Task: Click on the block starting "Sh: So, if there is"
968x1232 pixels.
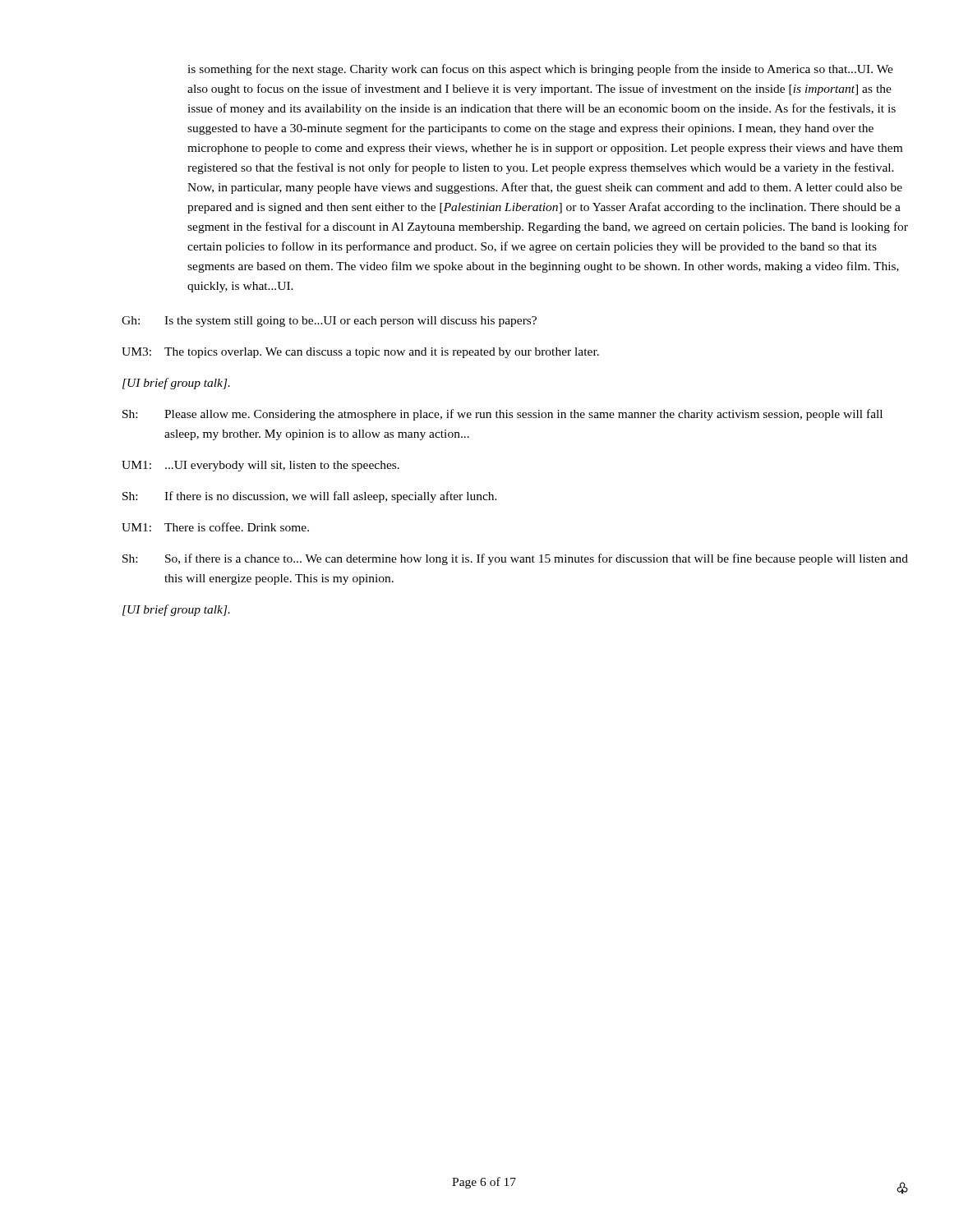Action: (x=515, y=569)
